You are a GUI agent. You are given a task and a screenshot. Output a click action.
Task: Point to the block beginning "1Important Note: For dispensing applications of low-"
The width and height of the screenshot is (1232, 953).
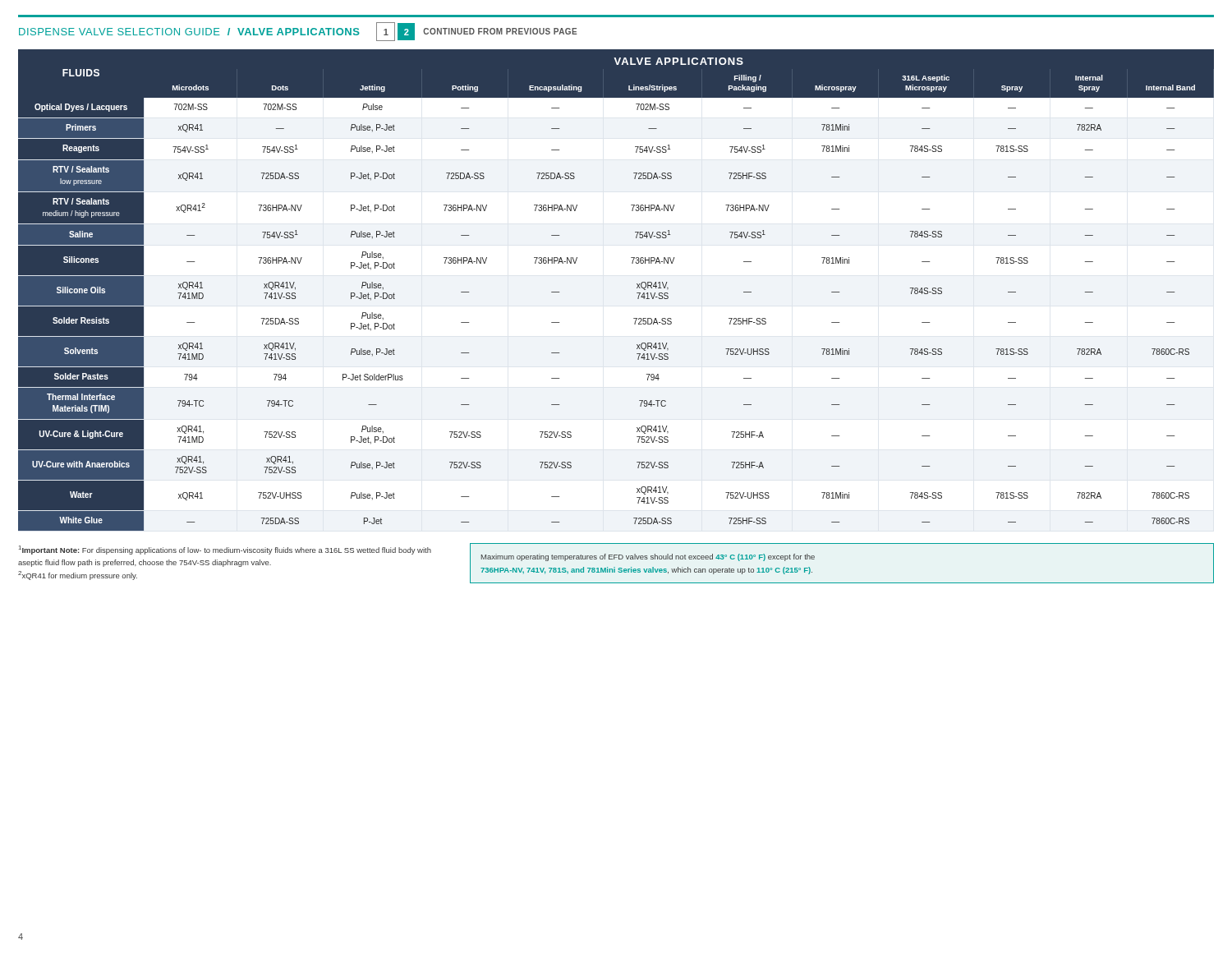(x=225, y=562)
